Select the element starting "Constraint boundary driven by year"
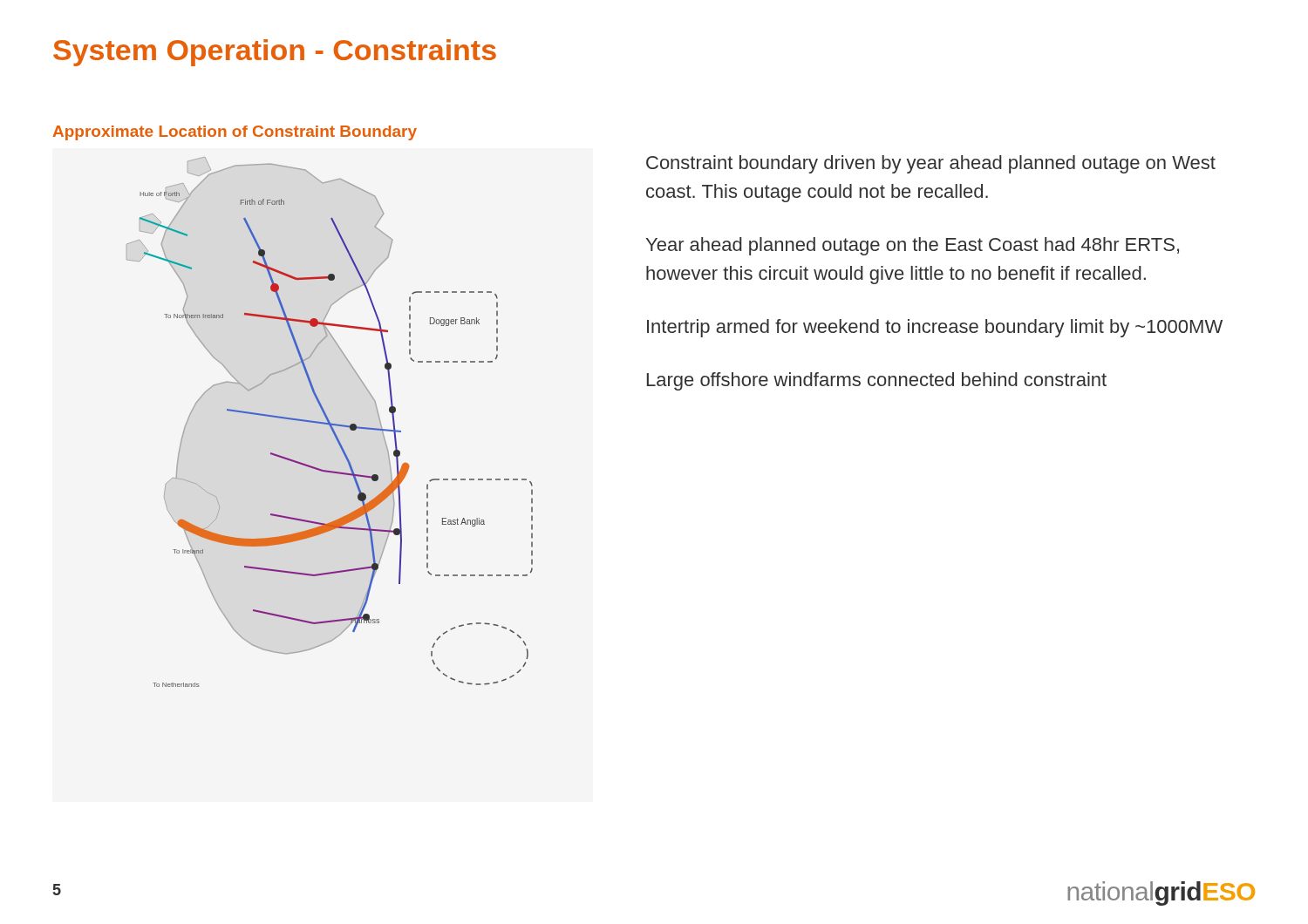 942,271
